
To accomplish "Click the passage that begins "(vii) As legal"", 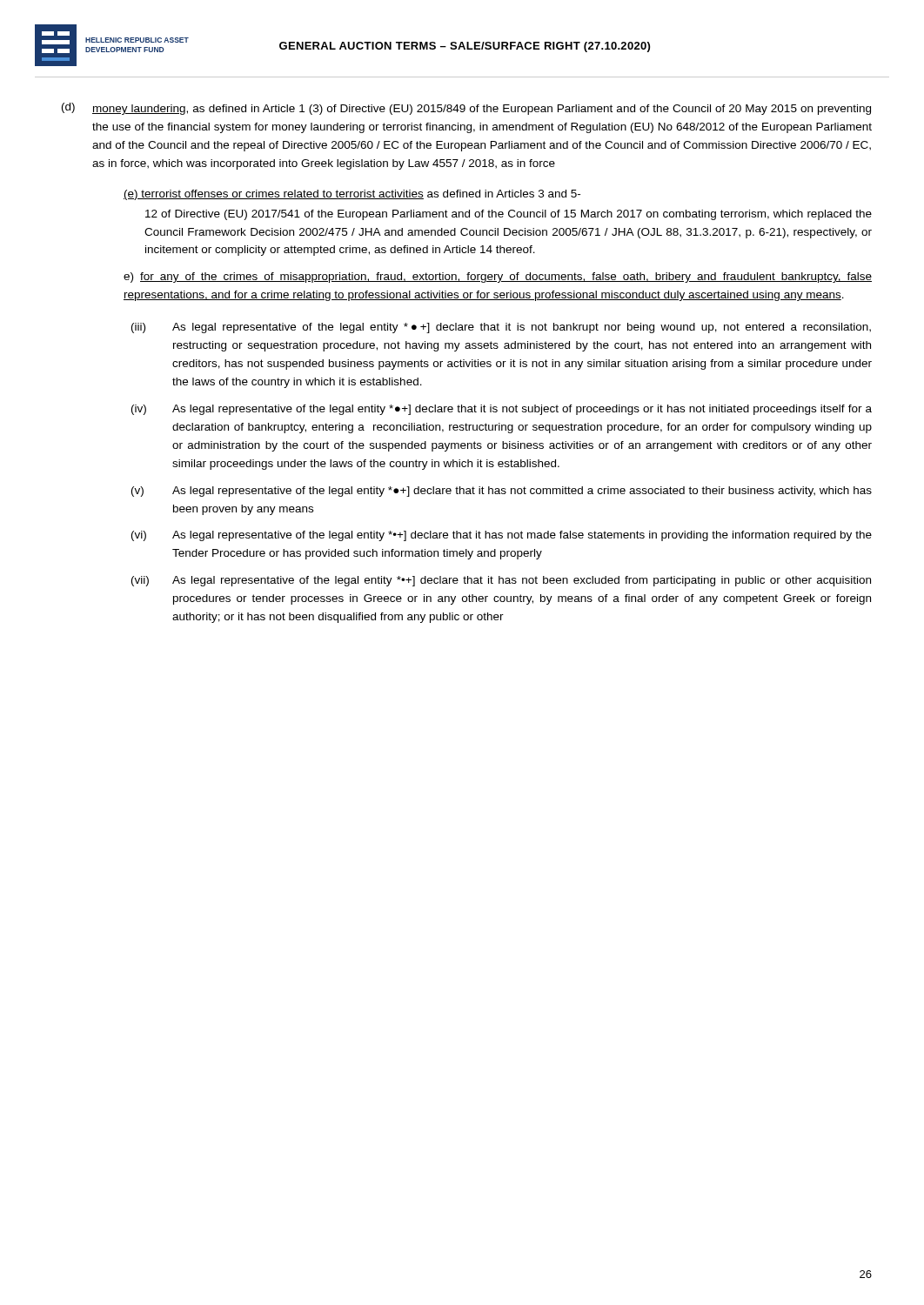I will (501, 599).
